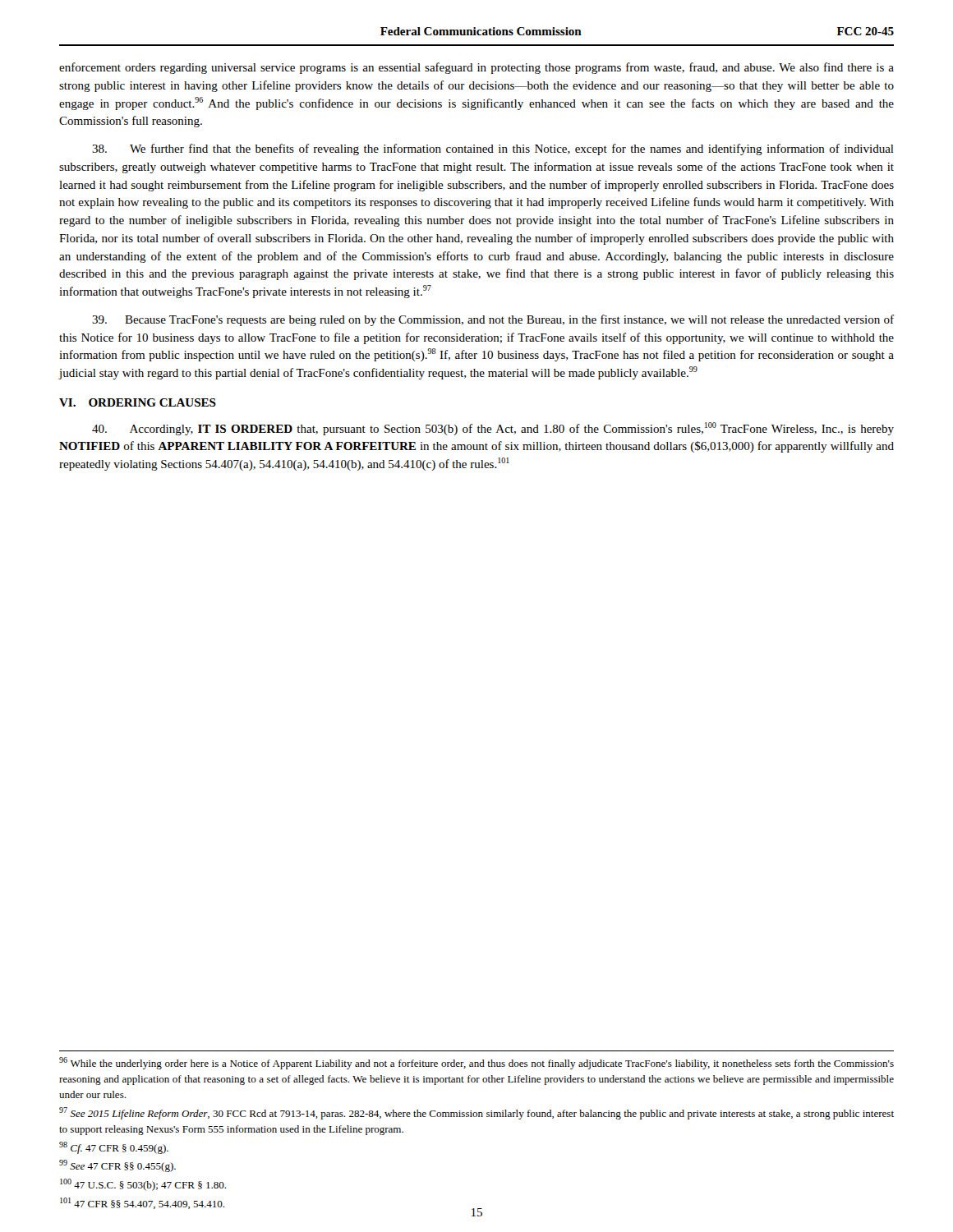Point to the block beginning "Accordingly, IT IS ORDERED that, pursuant"
The width and height of the screenshot is (953, 1232).
[x=476, y=445]
